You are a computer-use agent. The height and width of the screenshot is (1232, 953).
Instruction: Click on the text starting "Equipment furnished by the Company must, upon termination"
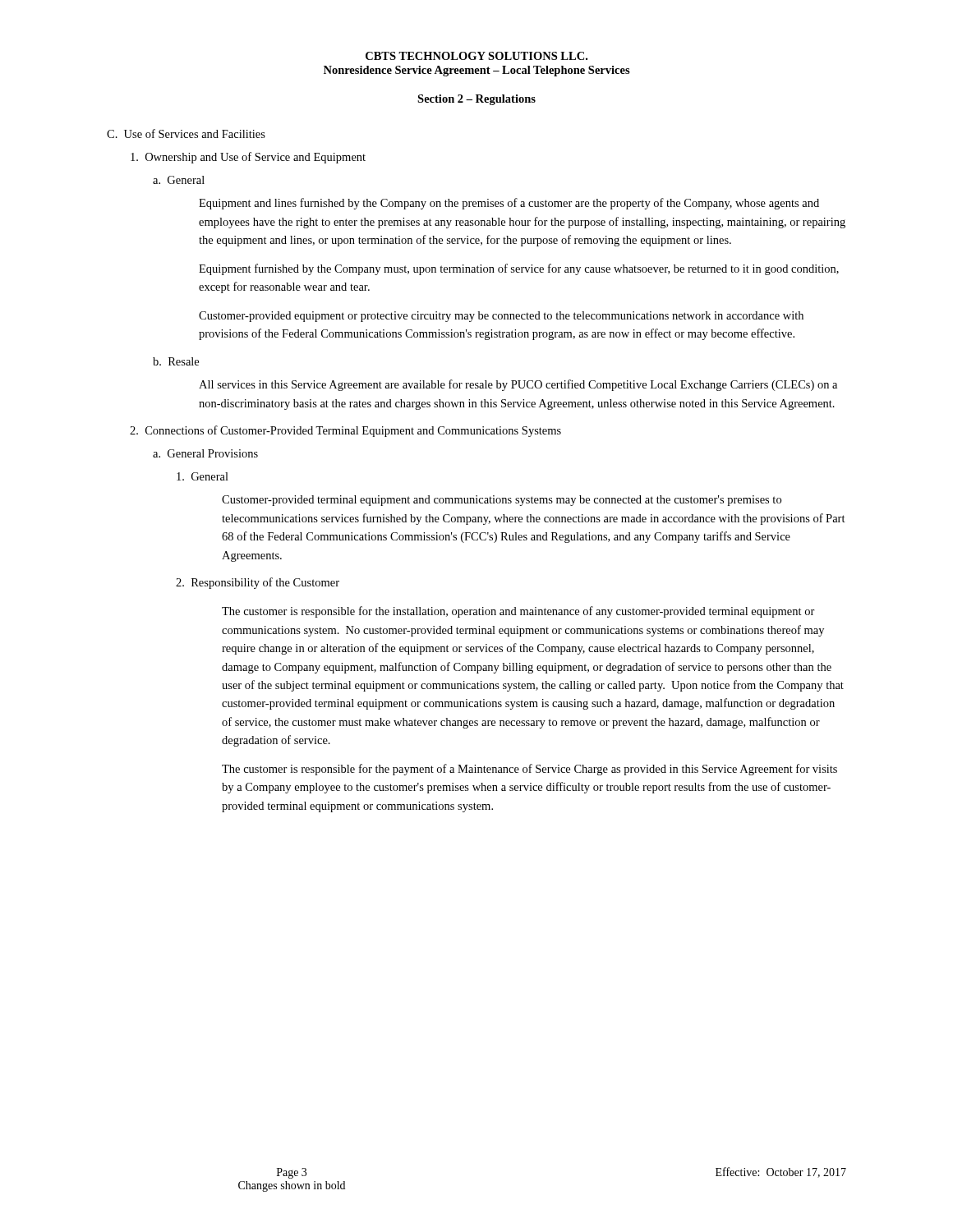(x=519, y=278)
